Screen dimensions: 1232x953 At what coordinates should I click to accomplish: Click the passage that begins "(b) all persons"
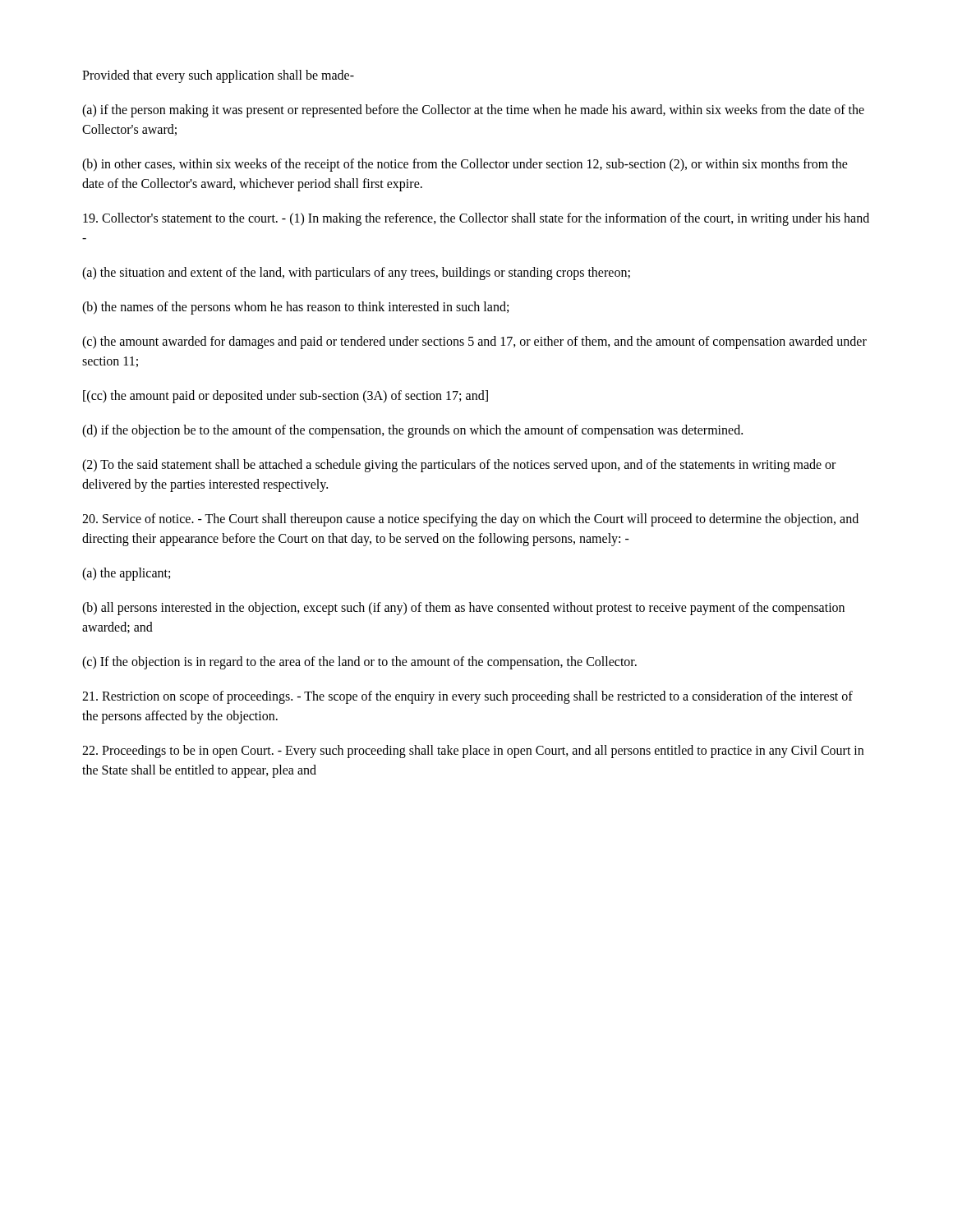[x=464, y=617]
